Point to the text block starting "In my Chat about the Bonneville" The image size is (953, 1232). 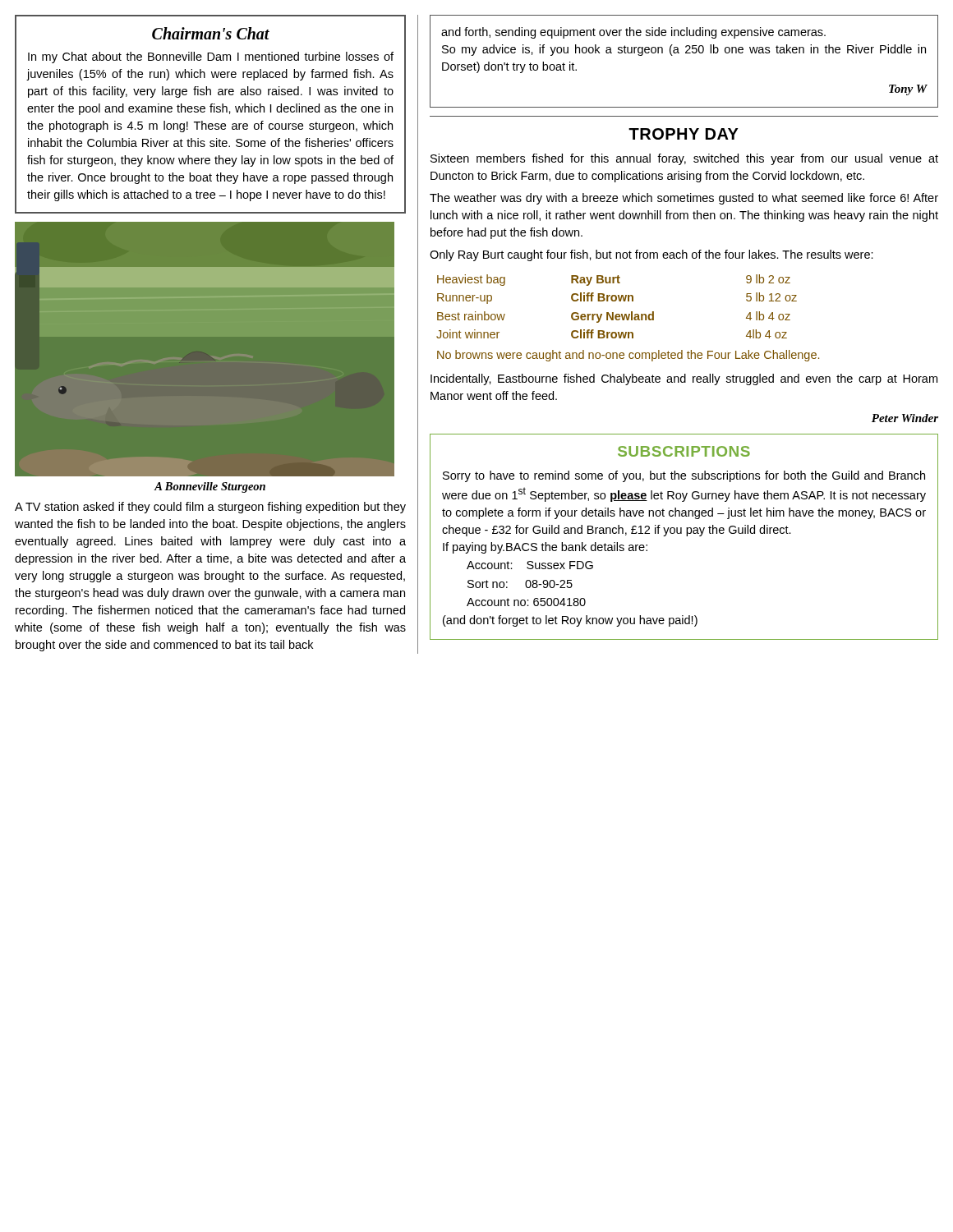pos(210,126)
